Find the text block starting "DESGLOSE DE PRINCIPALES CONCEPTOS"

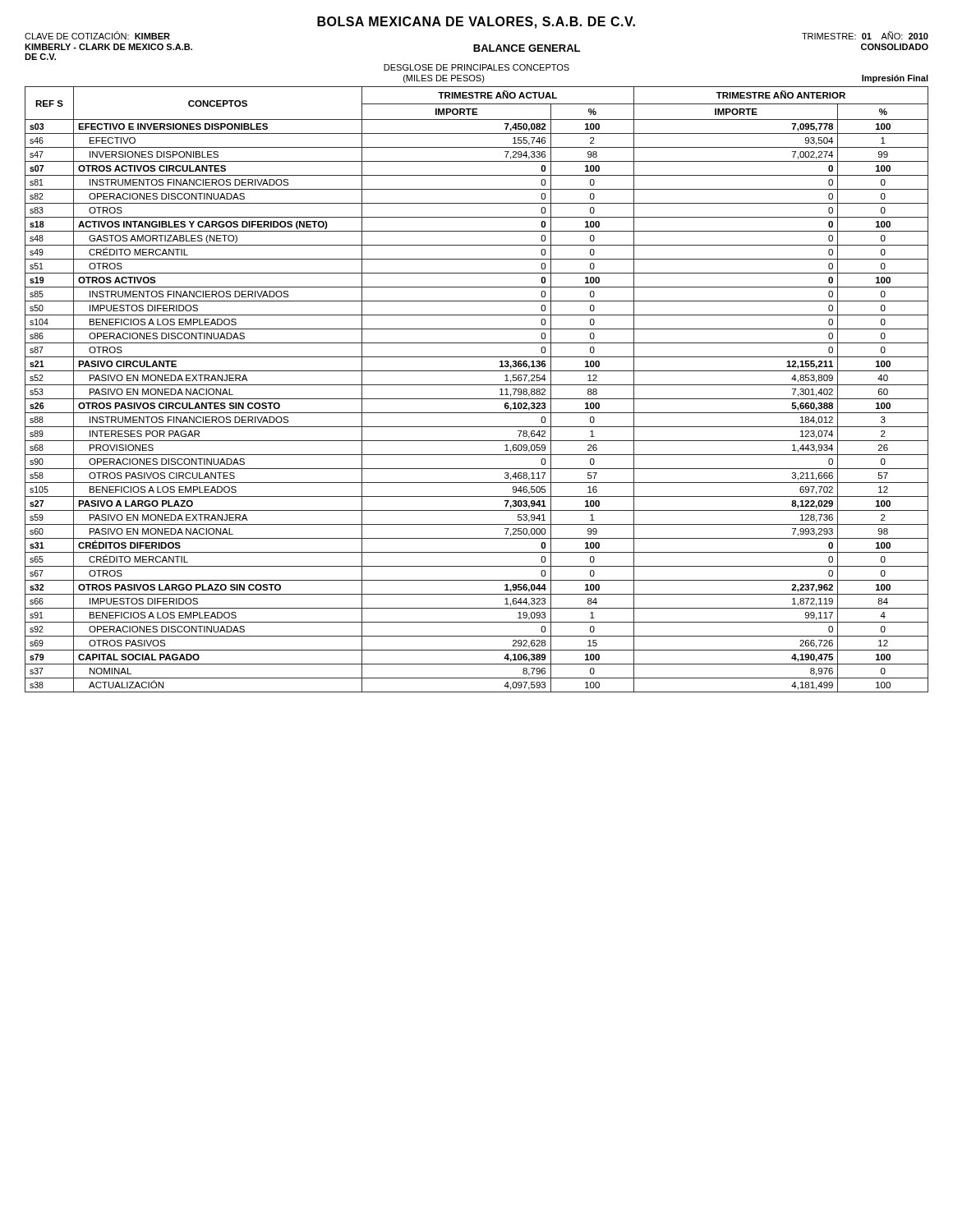(x=476, y=67)
